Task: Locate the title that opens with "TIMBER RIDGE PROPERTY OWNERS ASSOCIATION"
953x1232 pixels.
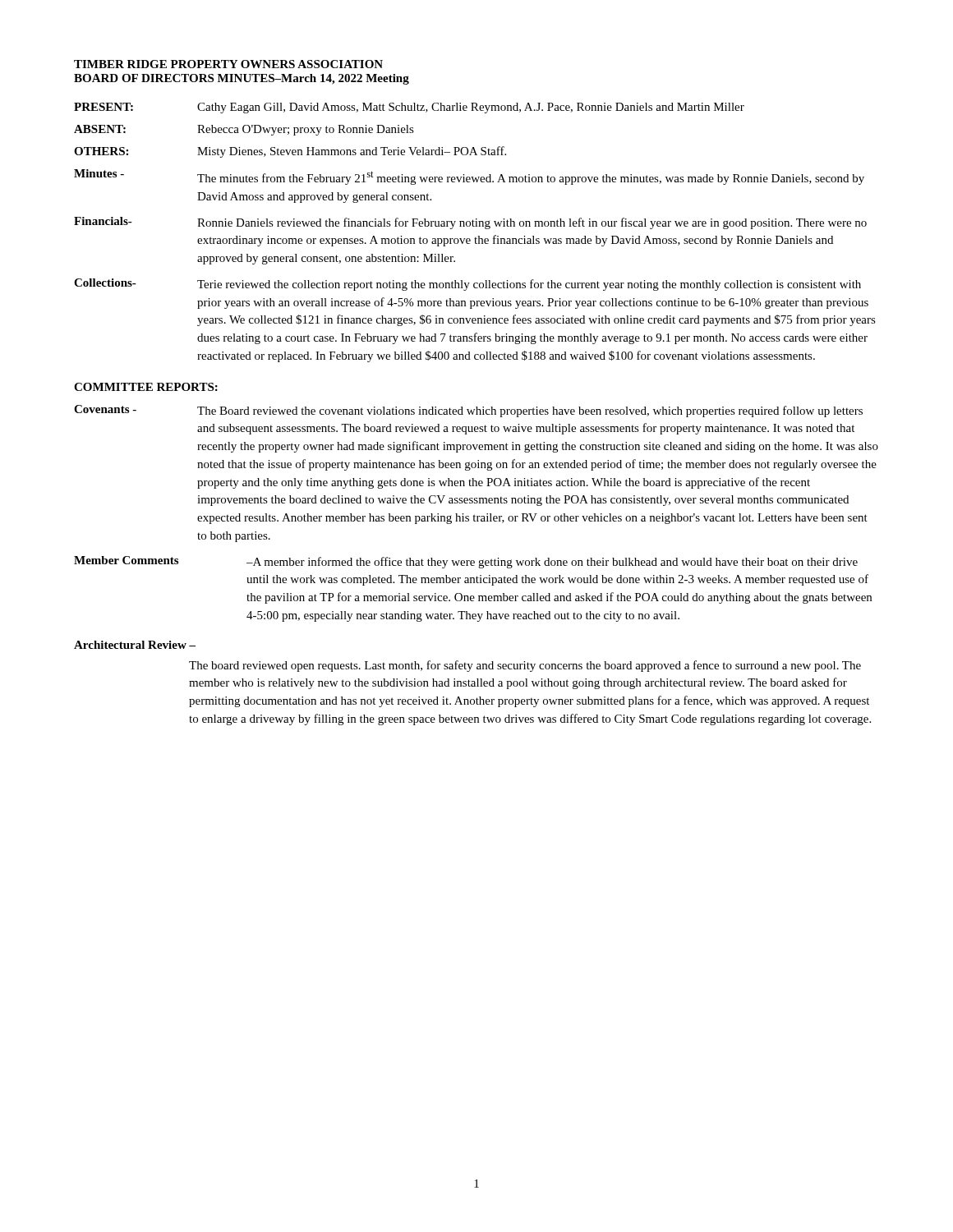Action: tap(228, 64)
